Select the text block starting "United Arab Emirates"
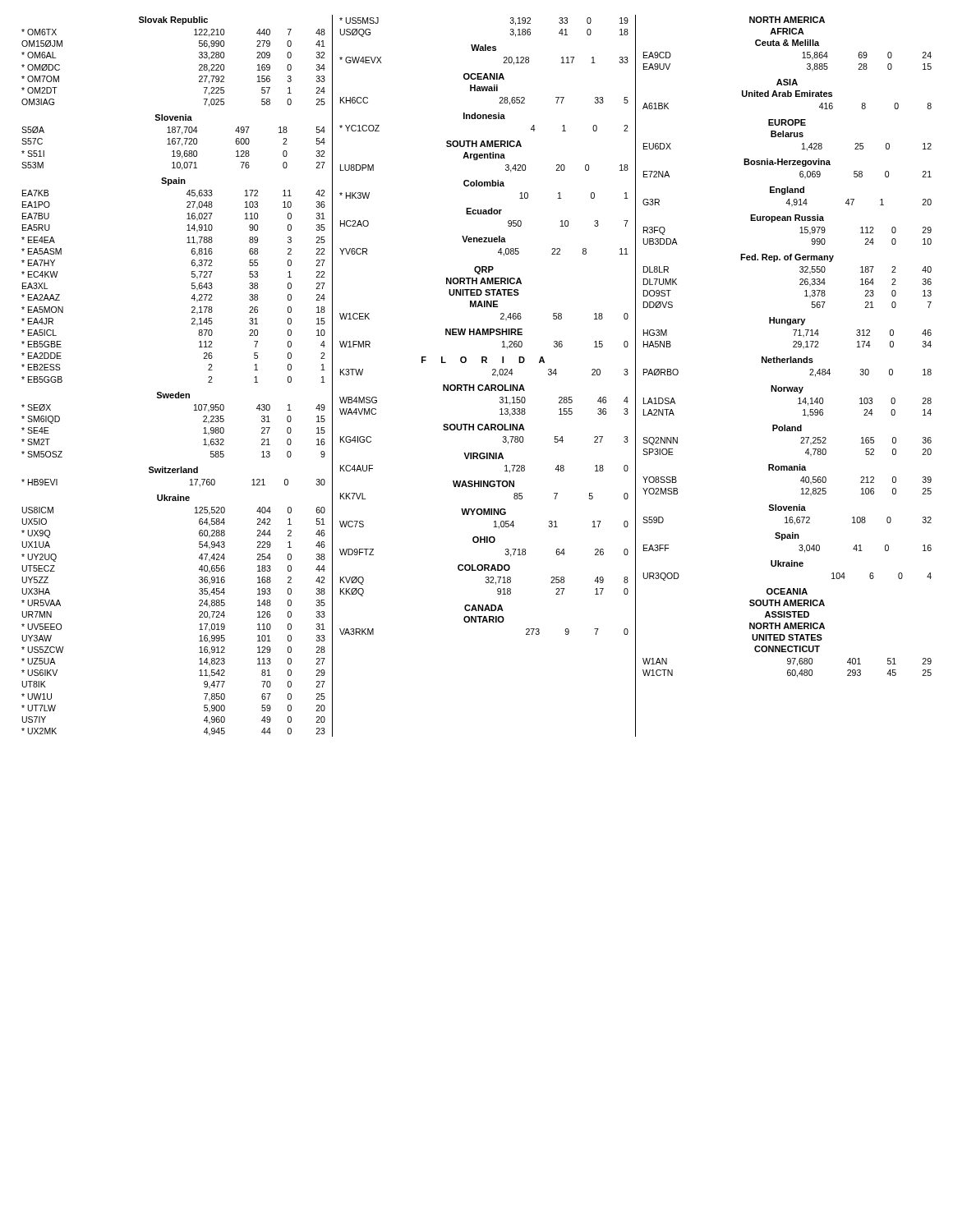953x1232 pixels. tap(787, 94)
